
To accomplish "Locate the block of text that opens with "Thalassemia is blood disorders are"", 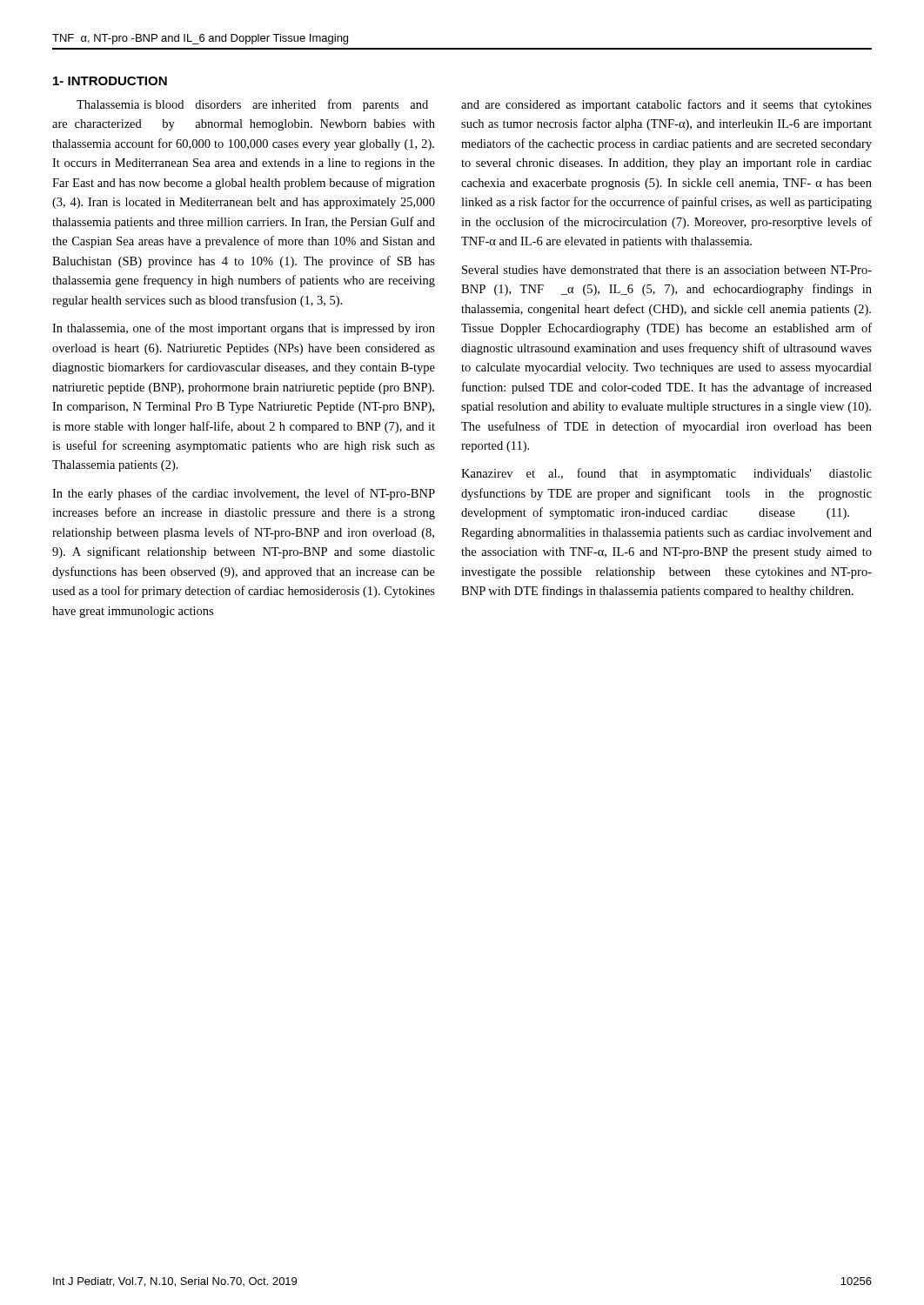I will (x=244, y=202).
